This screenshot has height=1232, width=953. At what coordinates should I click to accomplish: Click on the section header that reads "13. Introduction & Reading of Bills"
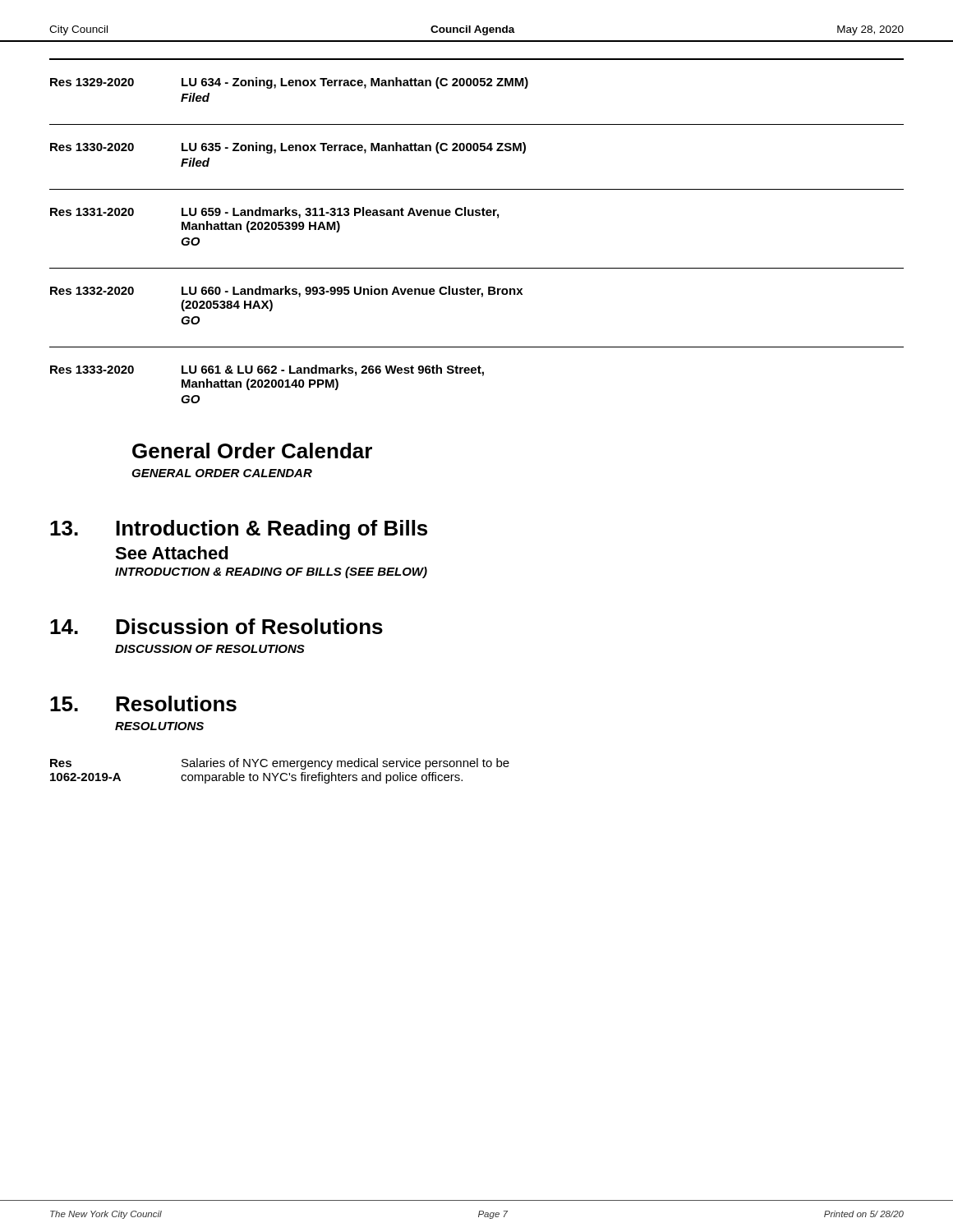tap(239, 530)
